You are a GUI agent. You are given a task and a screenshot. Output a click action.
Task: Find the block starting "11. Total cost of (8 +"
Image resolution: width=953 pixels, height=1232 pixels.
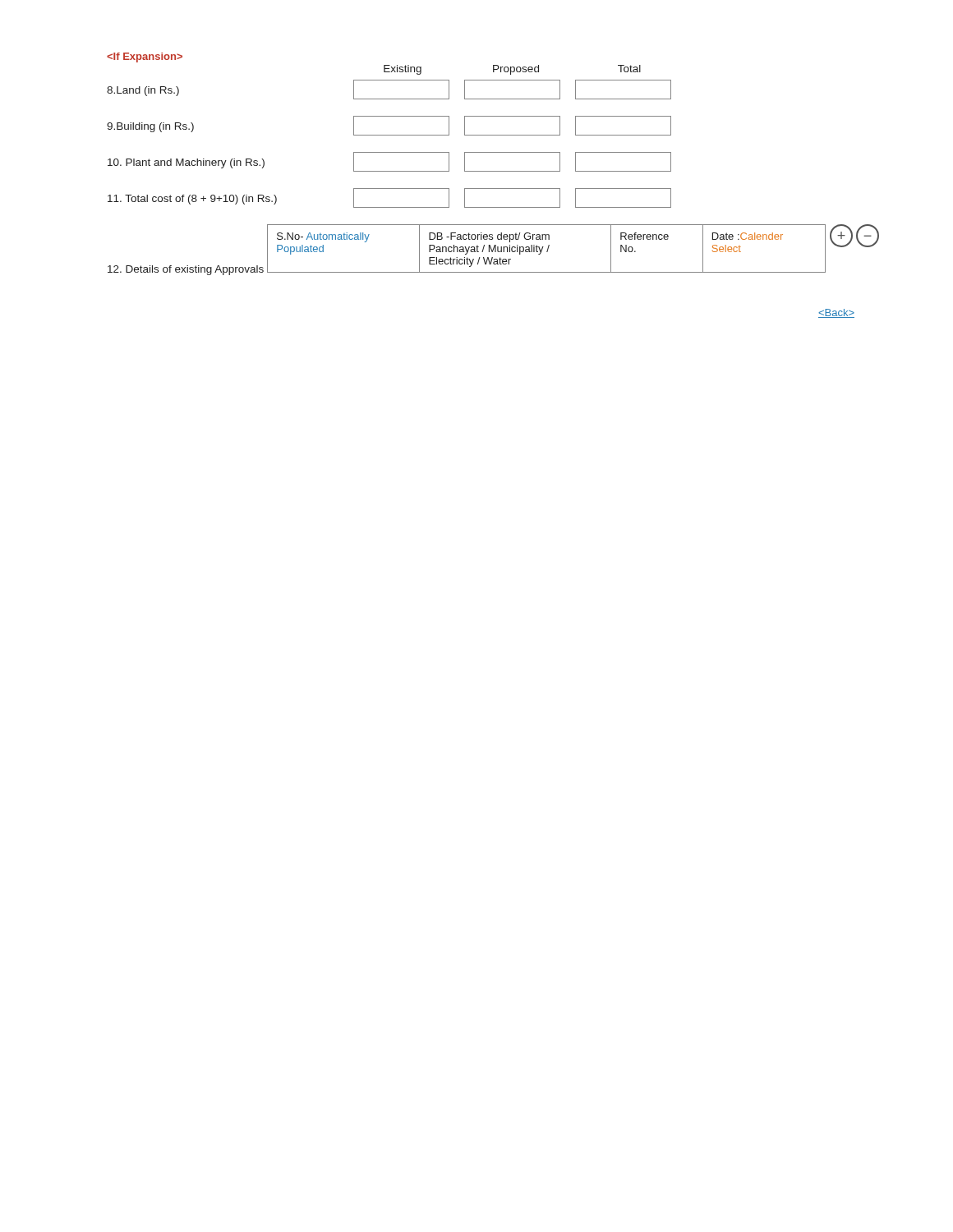396,198
